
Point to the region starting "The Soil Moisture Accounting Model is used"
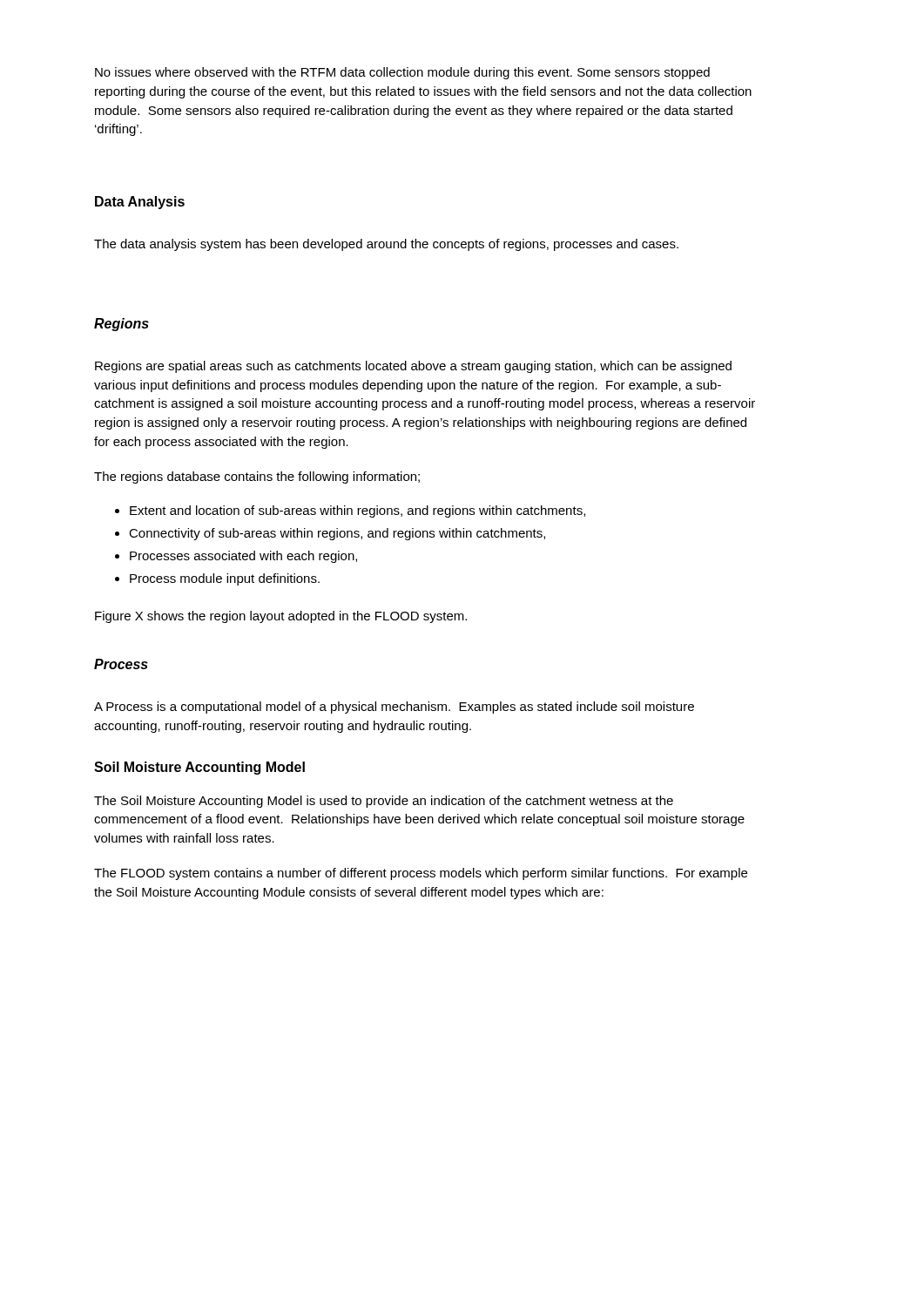pyautogui.click(x=419, y=819)
